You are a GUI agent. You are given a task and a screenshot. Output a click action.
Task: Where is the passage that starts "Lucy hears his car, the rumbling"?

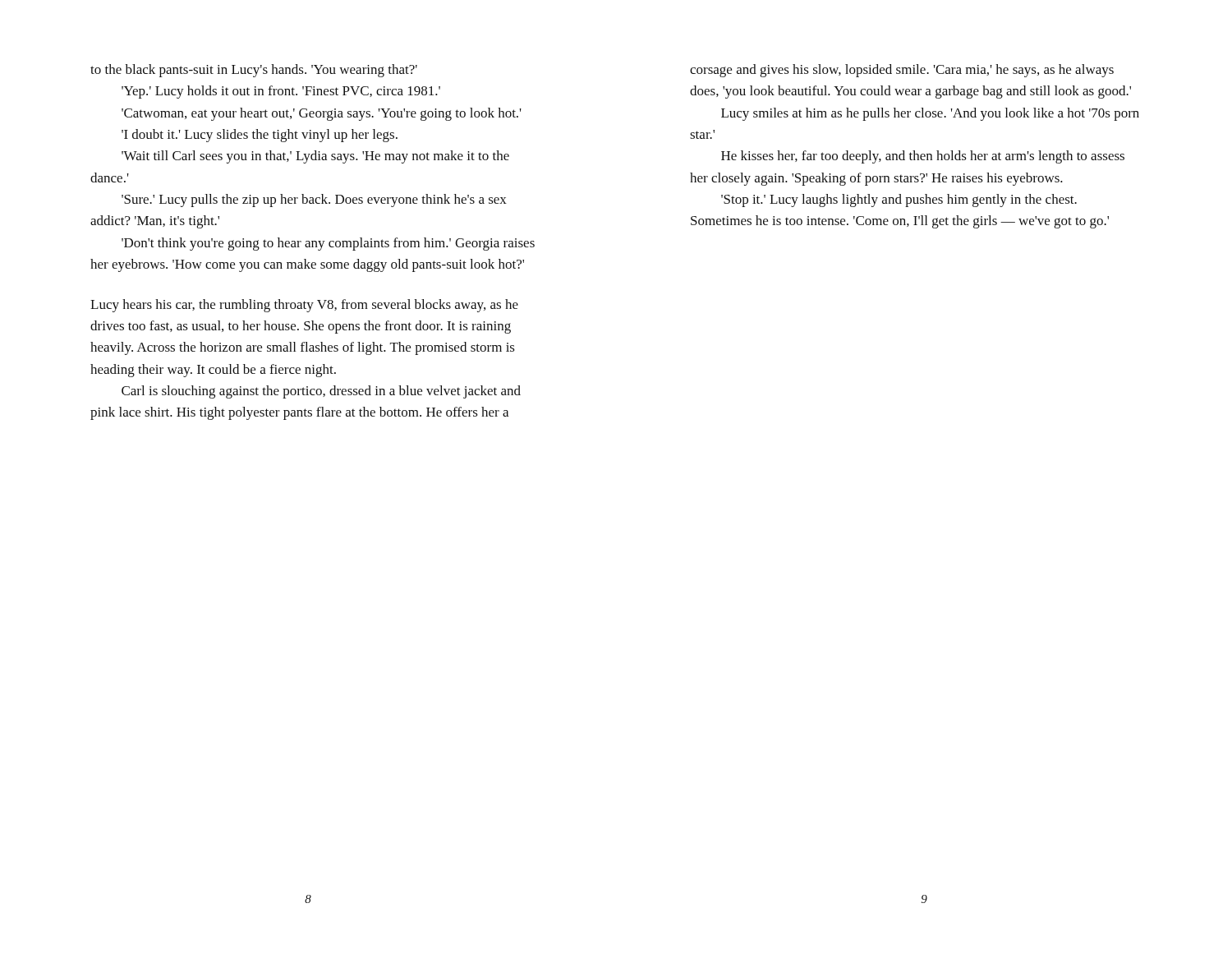(x=316, y=359)
